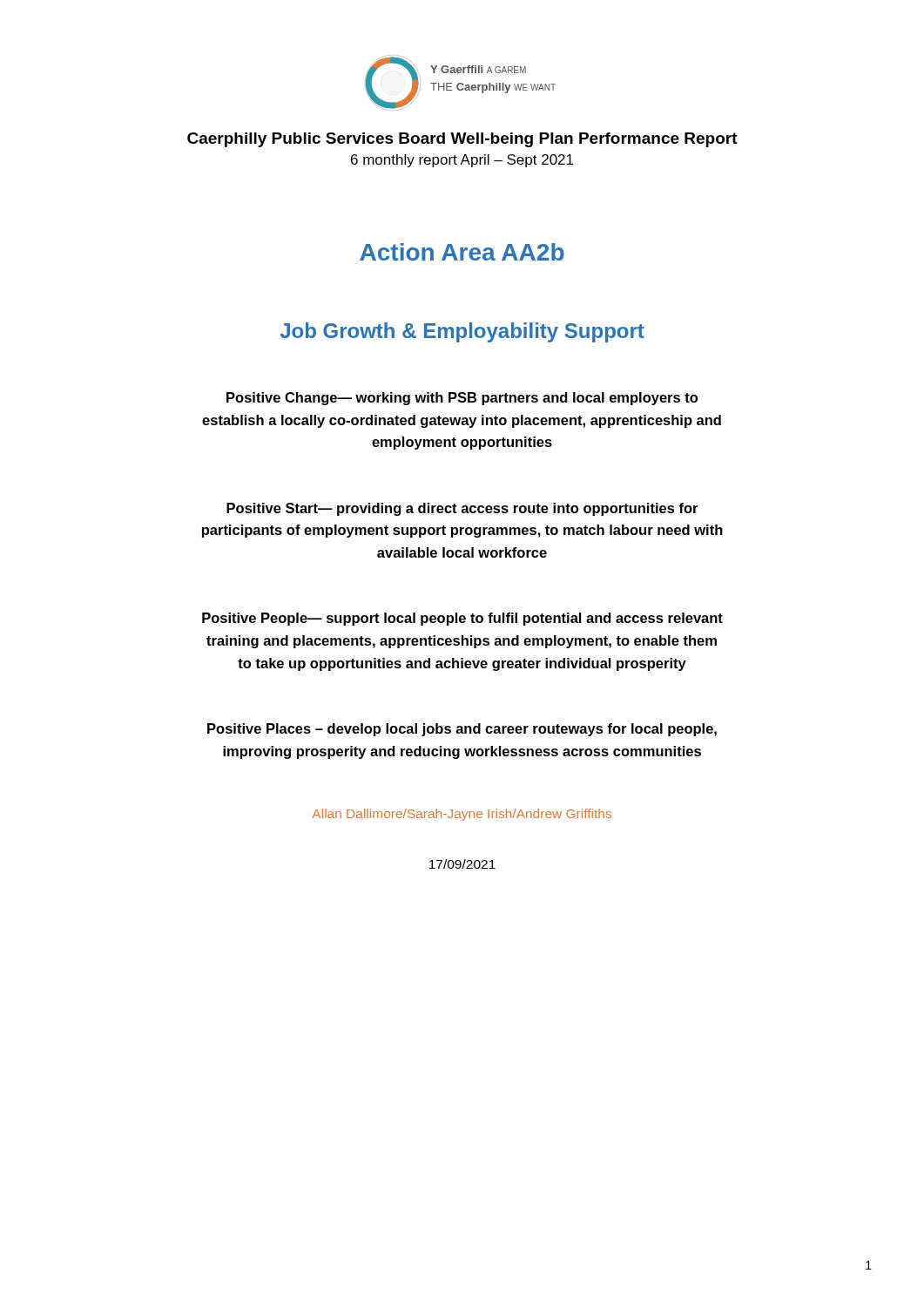Click on the region starting "Allan Dallimore/Sarah-Jayne Irish/Andrew Griffiths"
Image resolution: width=924 pixels, height=1307 pixels.
tap(462, 814)
